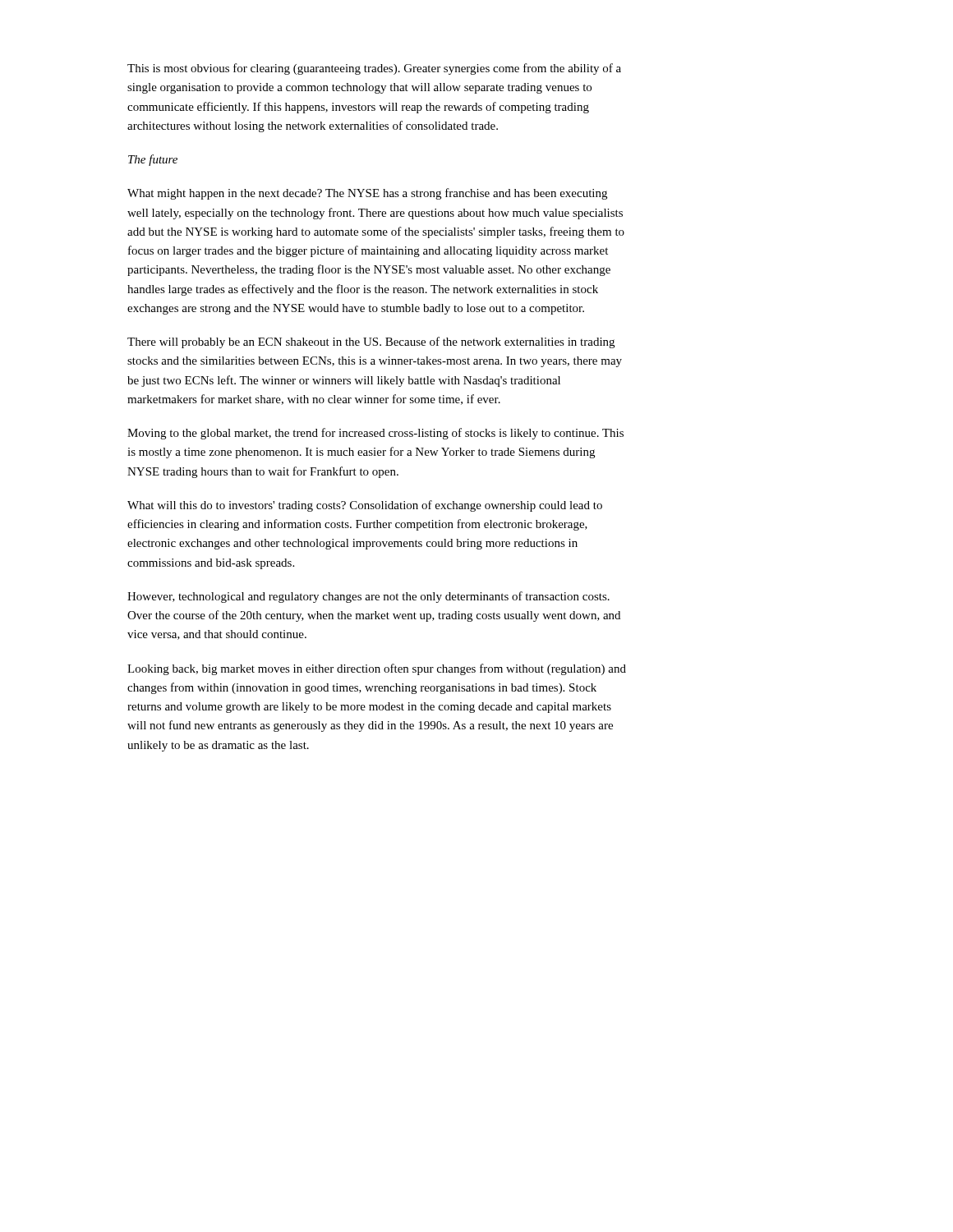The height and width of the screenshot is (1232, 953).
Task: Point to the block beginning "What might happen in the next"
Action: [376, 251]
